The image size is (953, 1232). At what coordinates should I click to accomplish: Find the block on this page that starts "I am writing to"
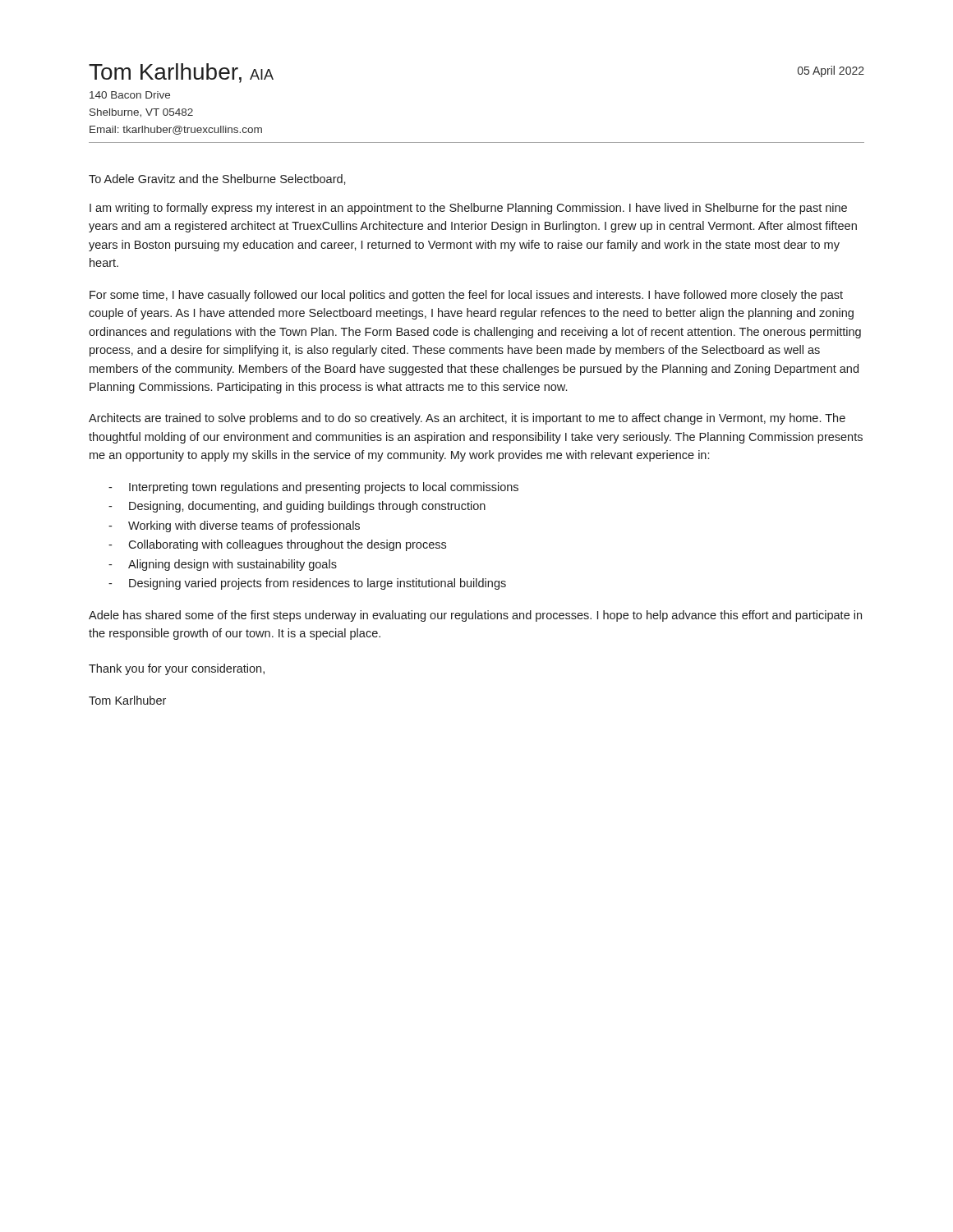coord(473,235)
